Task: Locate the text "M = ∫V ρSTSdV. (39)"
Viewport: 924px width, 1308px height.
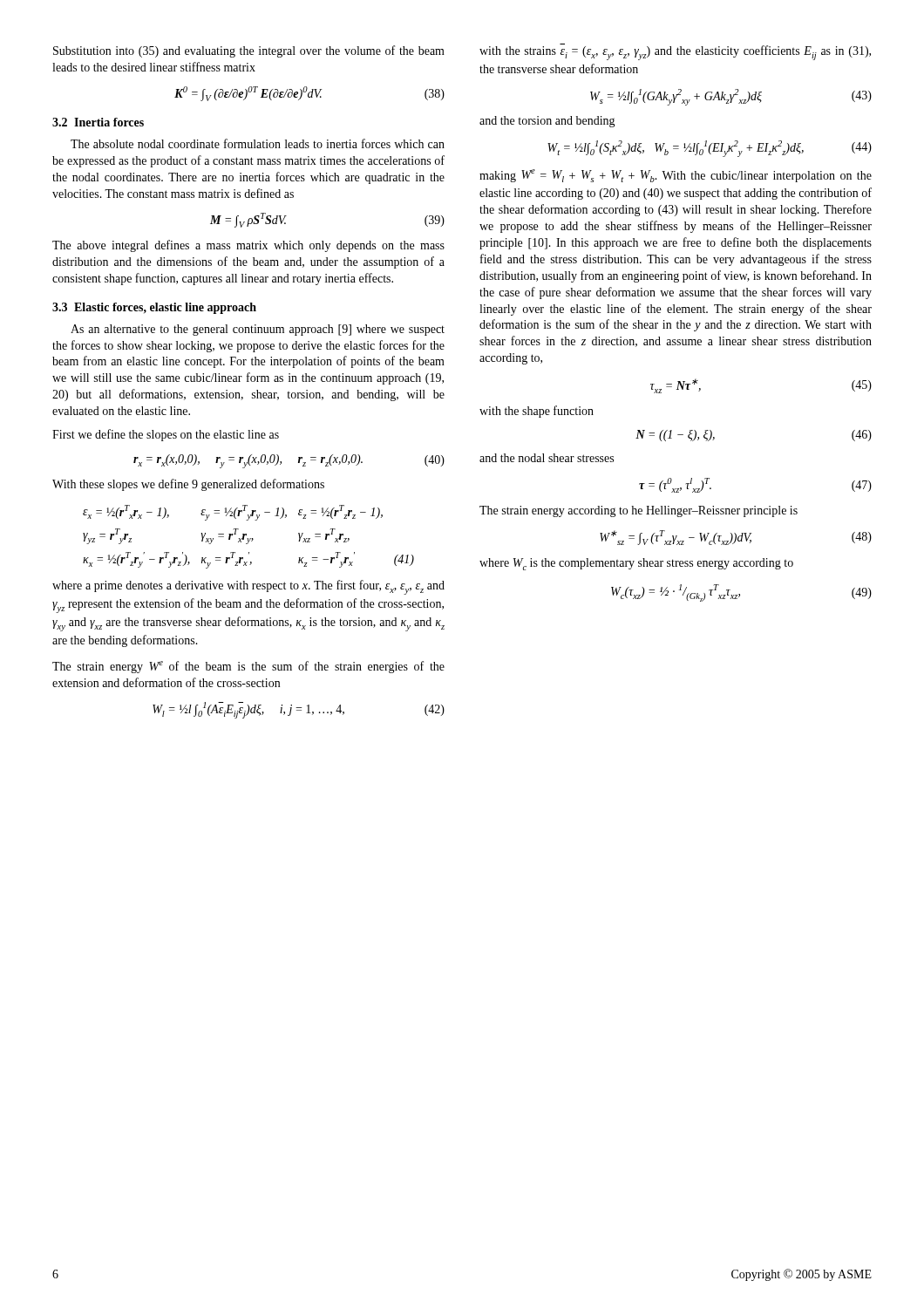Action: [x=248, y=221]
